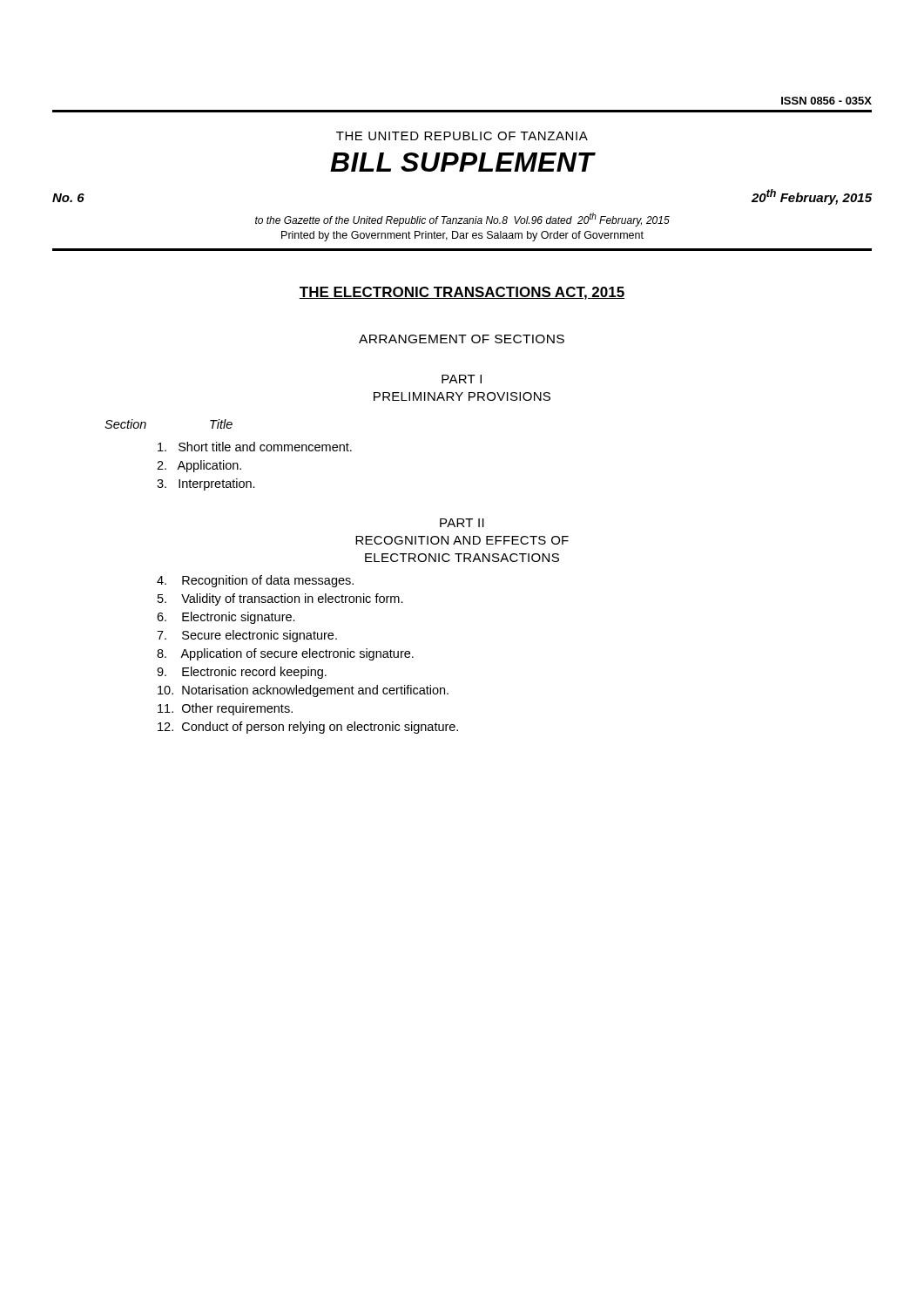Locate the text "2. Application."
The height and width of the screenshot is (1307, 924).
pos(200,465)
